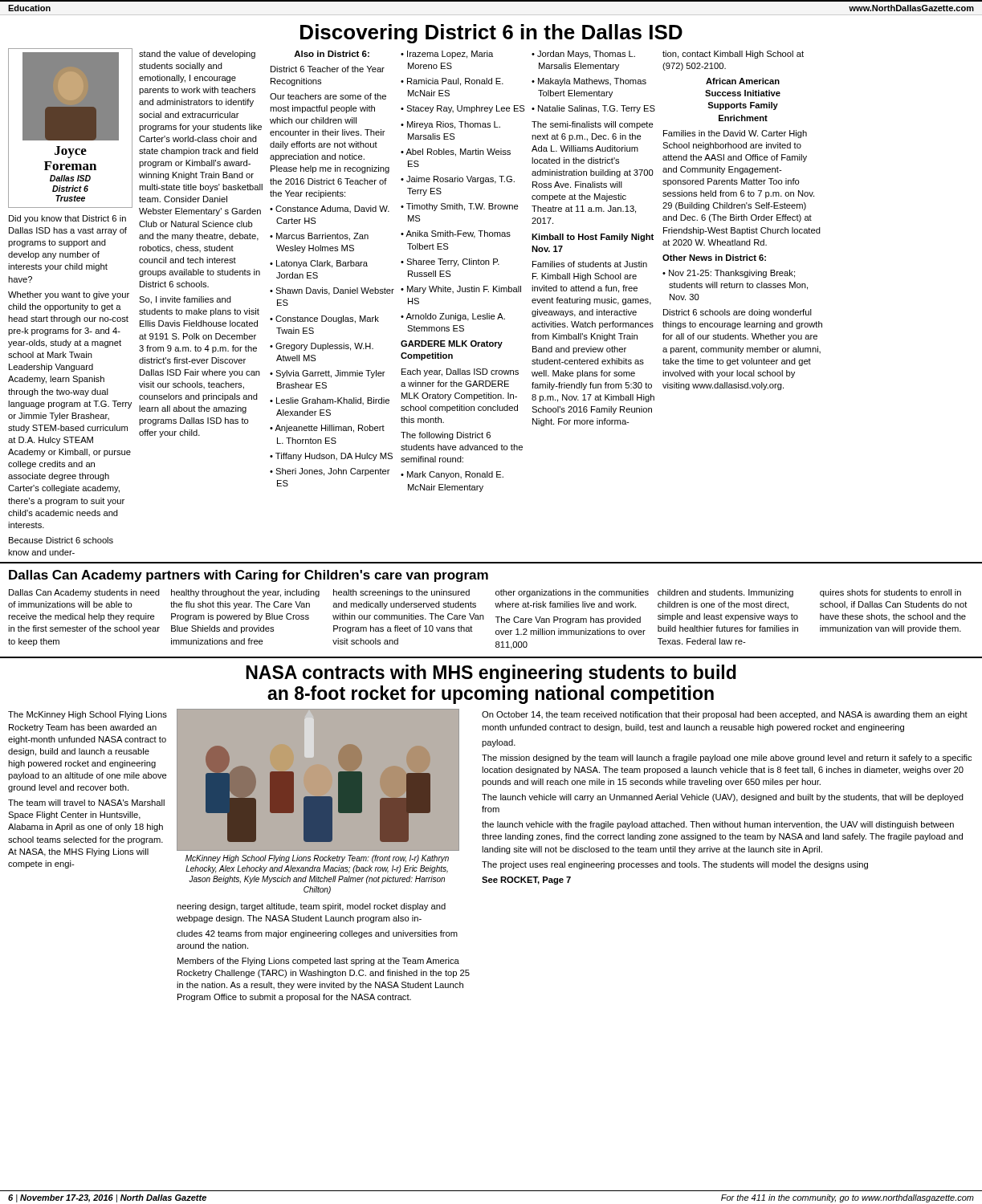The width and height of the screenshot is (982, 1204).
Task: Locate the text block starting "Did you know that"
Action: click(x=70, y=386)
